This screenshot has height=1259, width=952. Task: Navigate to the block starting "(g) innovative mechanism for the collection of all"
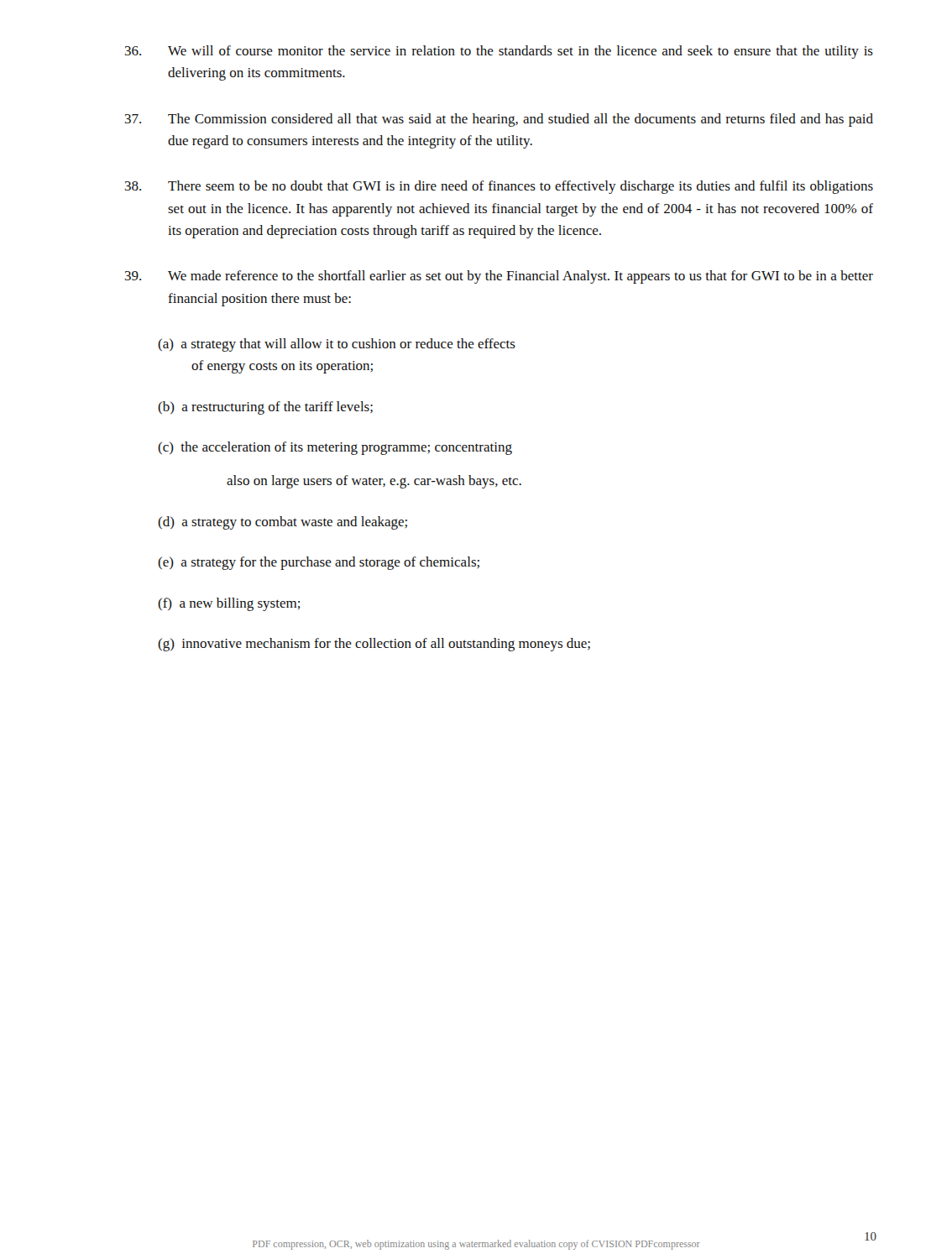[x=374, y=643]
